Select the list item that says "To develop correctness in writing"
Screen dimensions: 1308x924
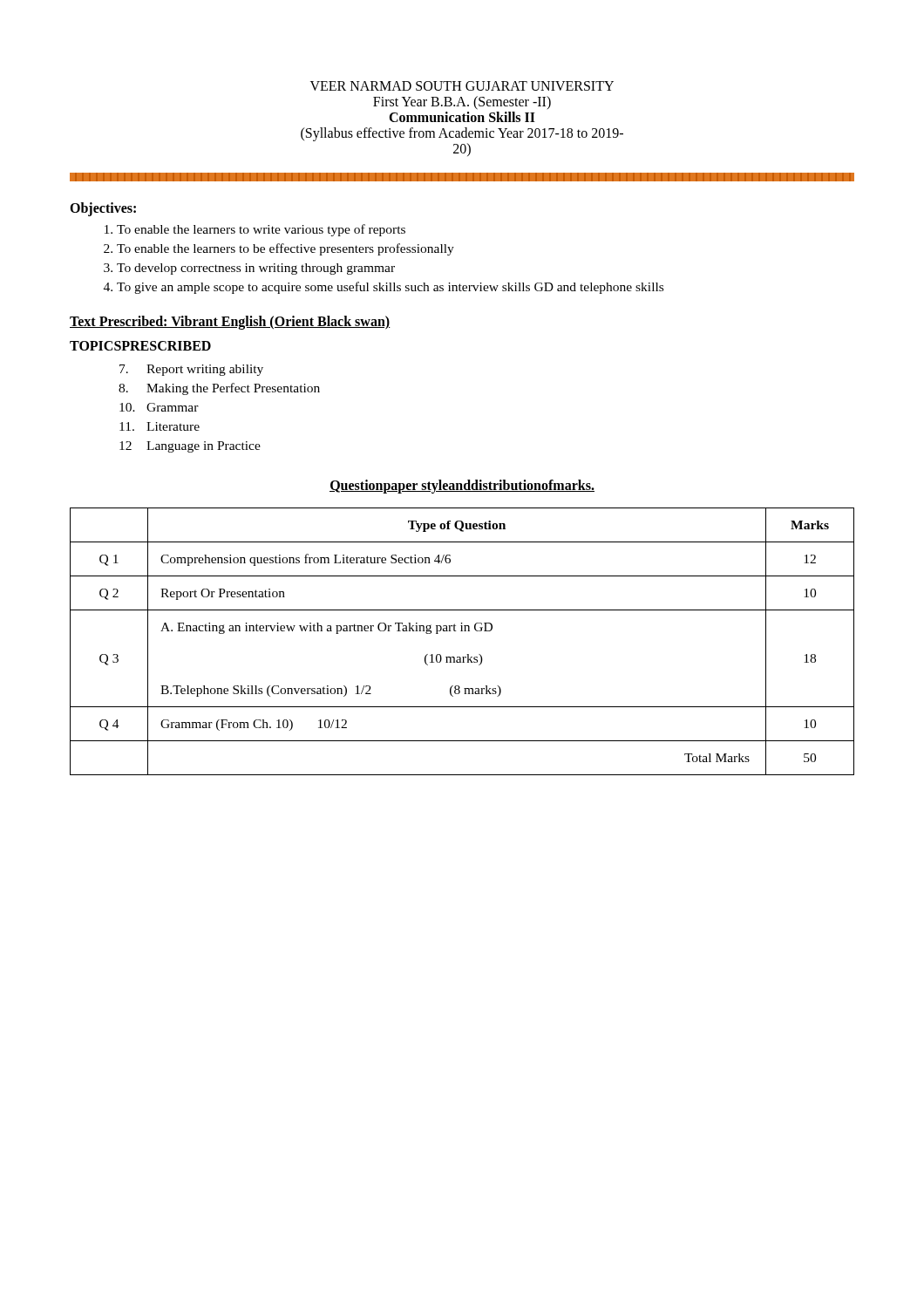point(256,267)
